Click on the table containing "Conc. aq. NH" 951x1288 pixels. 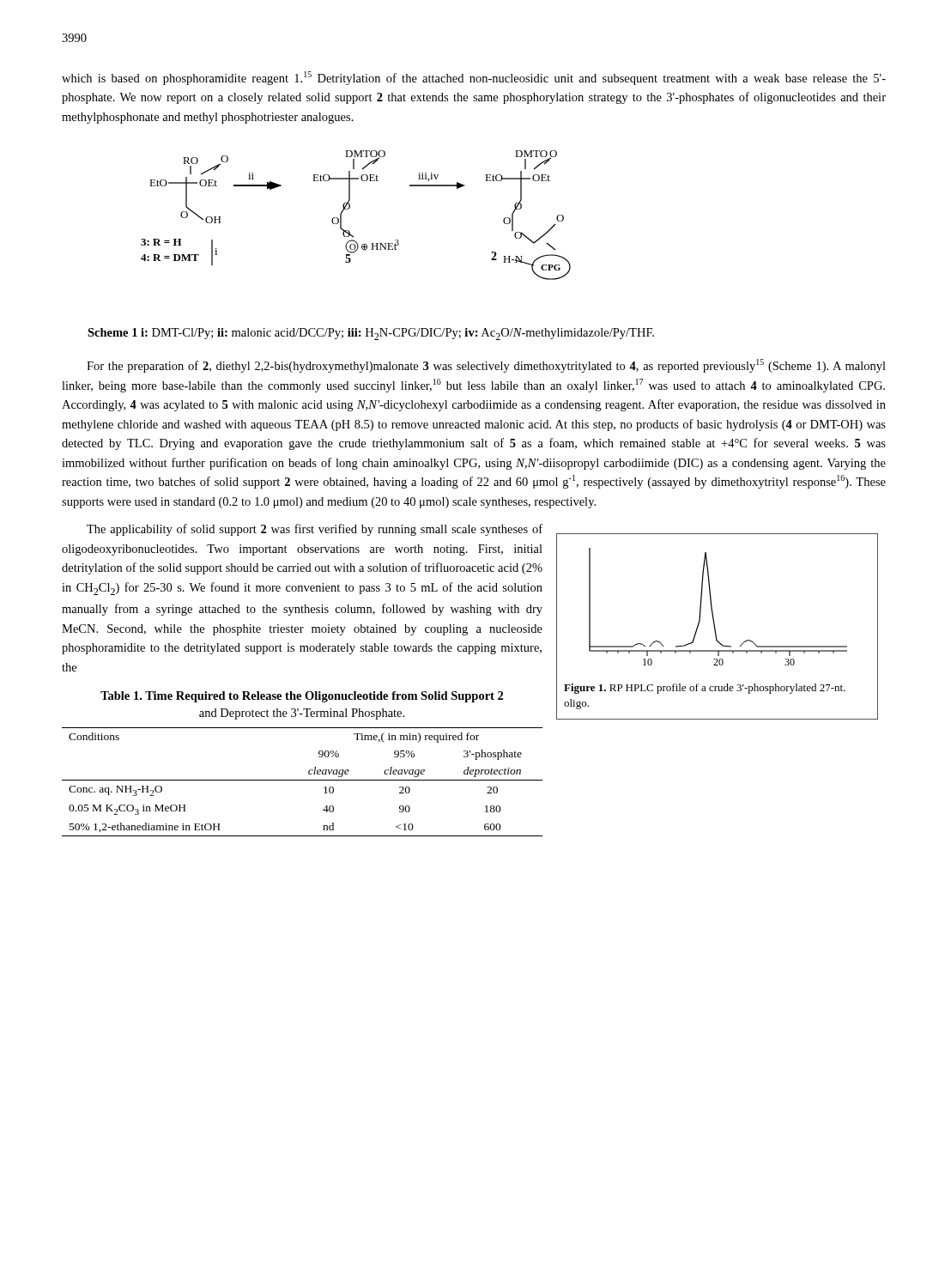tap(302, 782)
